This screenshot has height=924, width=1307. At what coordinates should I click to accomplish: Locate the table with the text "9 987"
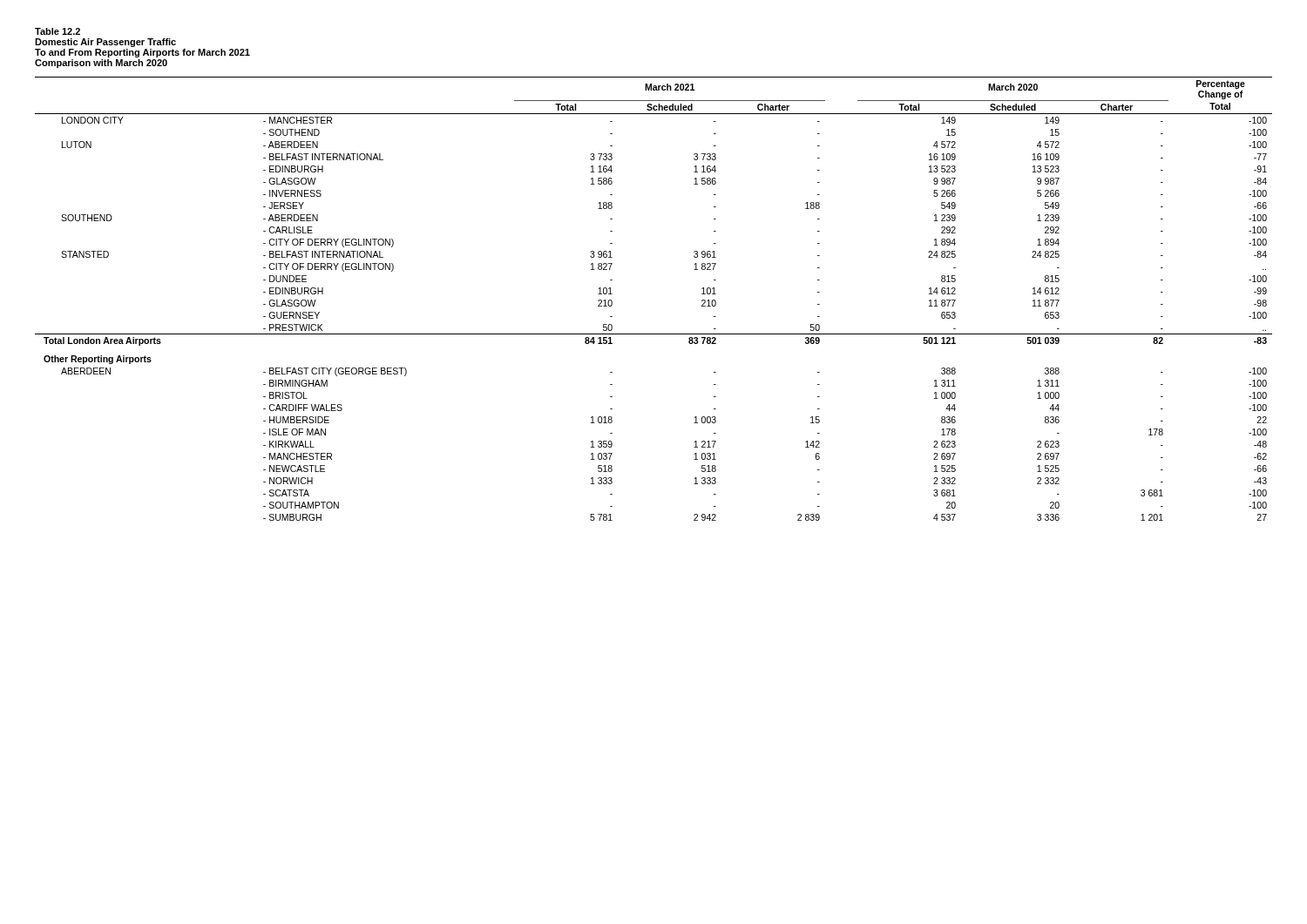coord(654,300)
